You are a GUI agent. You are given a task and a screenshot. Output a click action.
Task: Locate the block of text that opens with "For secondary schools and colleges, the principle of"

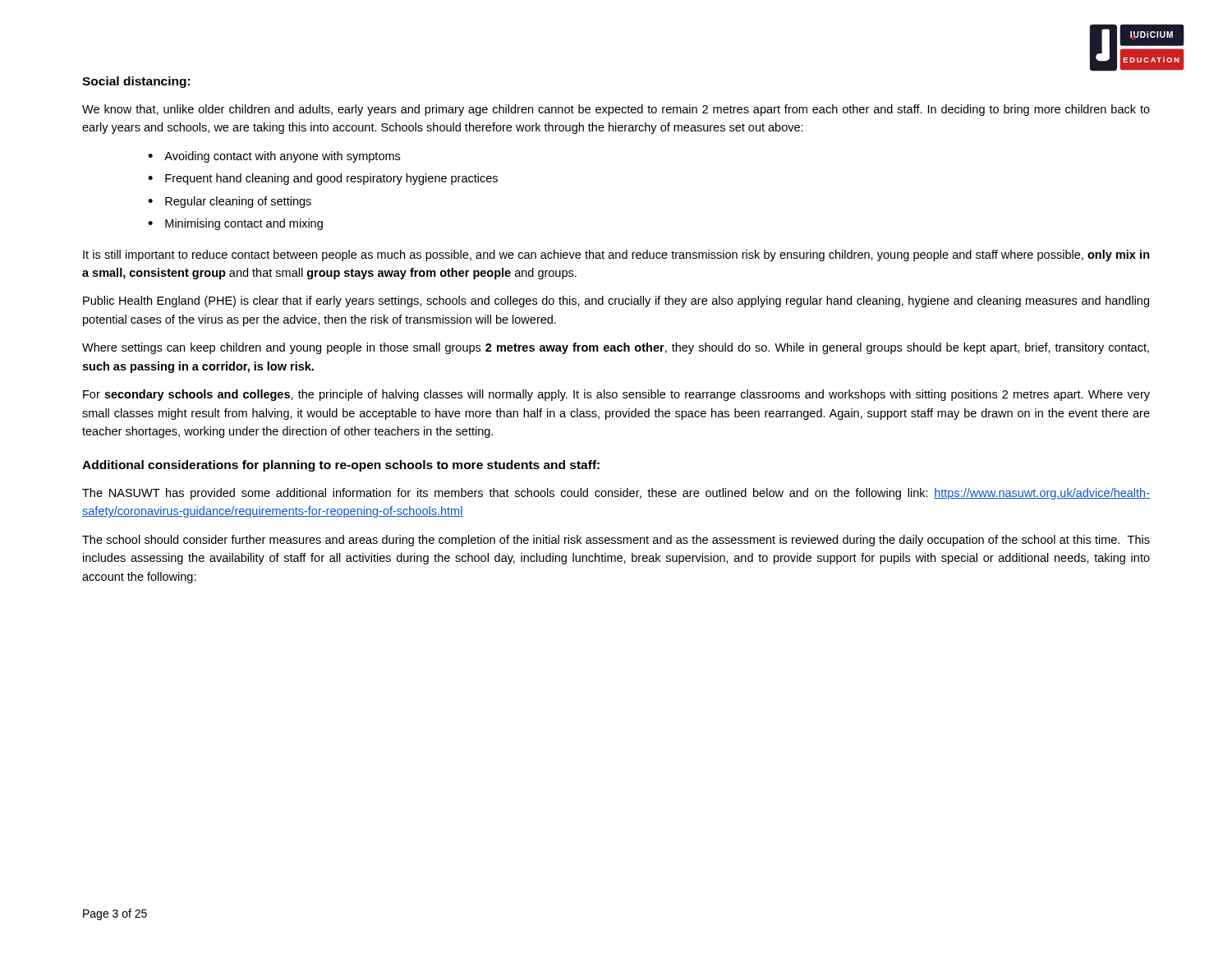[616, 413]
